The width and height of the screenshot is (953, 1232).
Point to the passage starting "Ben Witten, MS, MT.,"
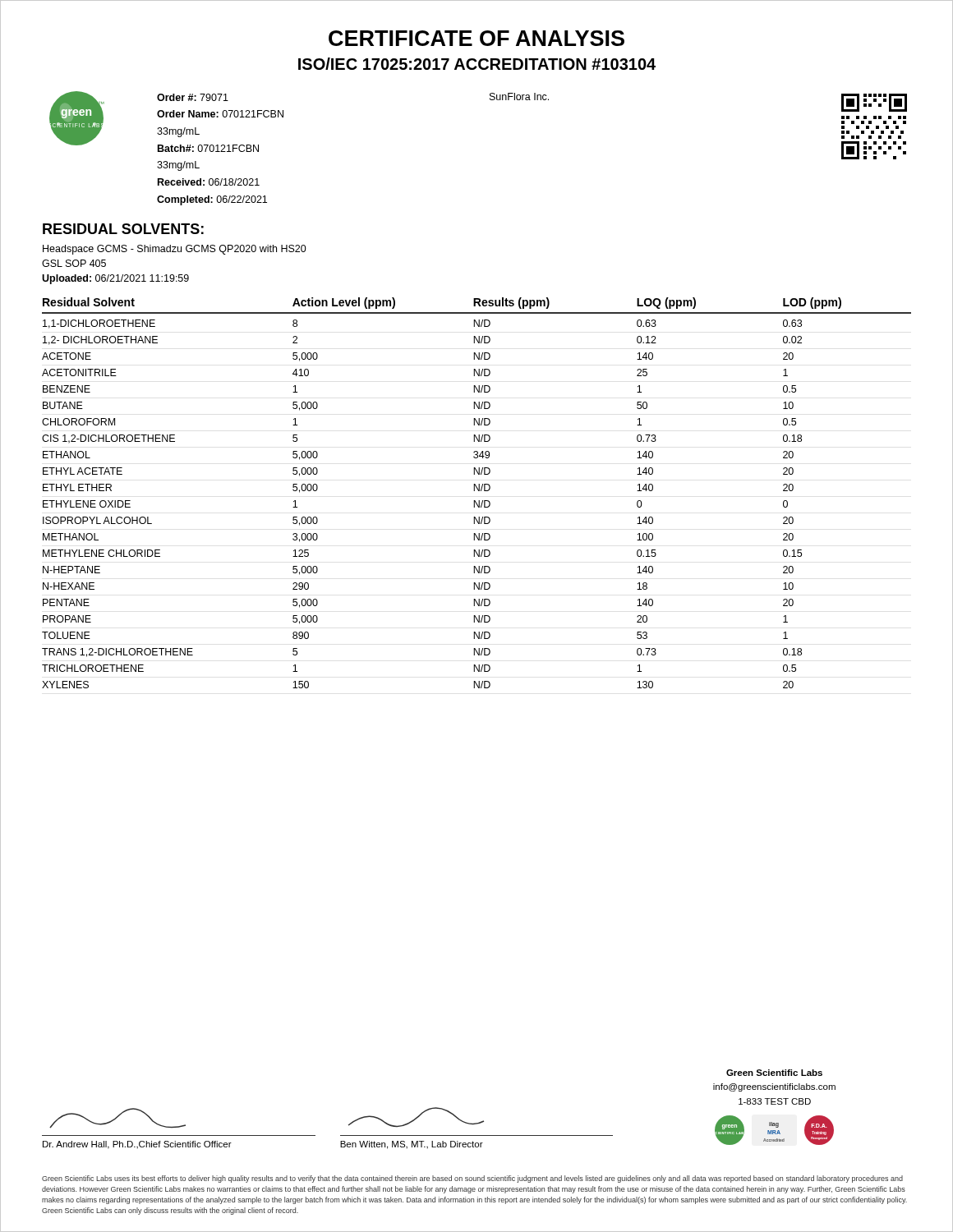pyautogui.click(x=476, y=1123)
